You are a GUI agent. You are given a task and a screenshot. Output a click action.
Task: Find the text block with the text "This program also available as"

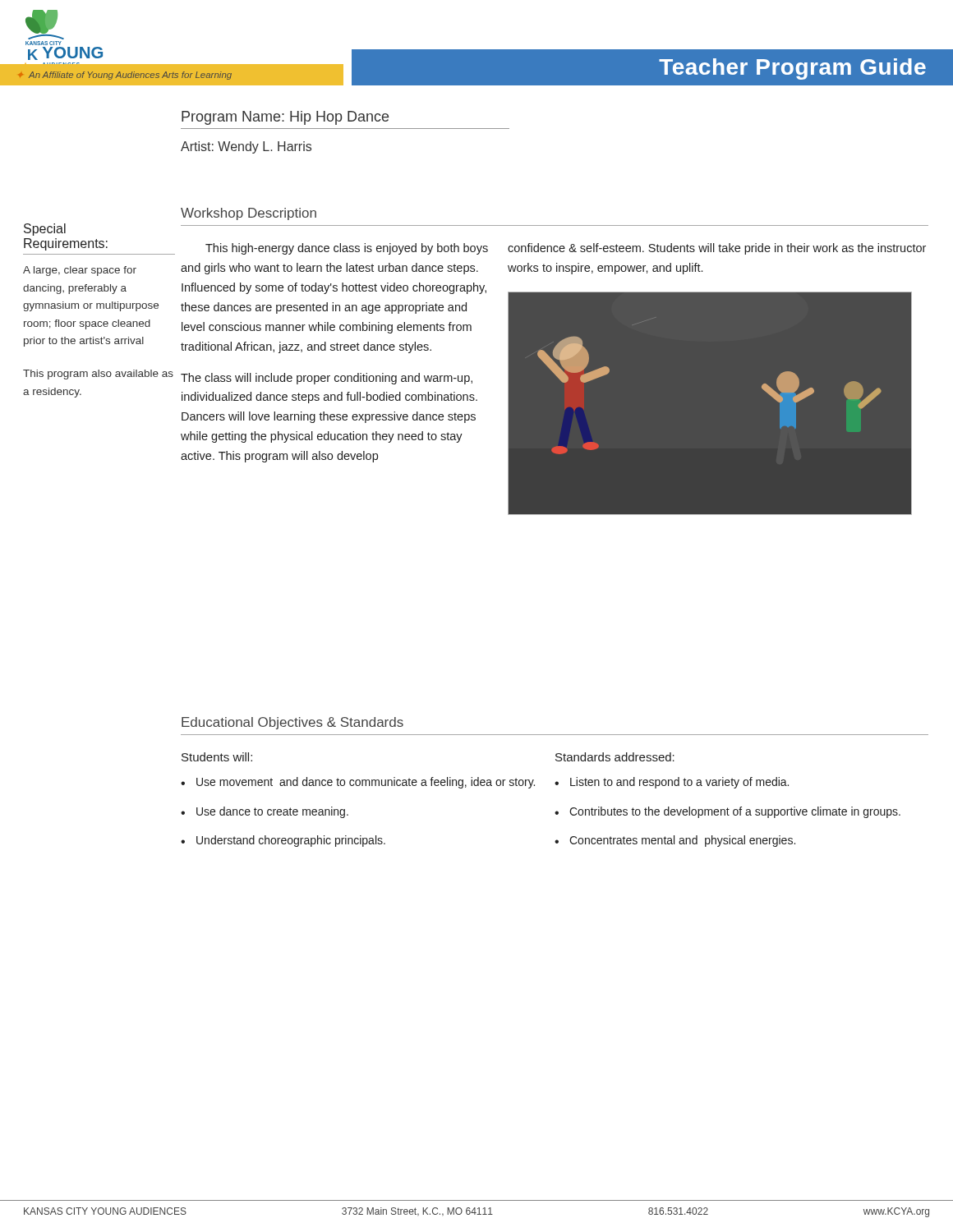(x=98, y=382)
